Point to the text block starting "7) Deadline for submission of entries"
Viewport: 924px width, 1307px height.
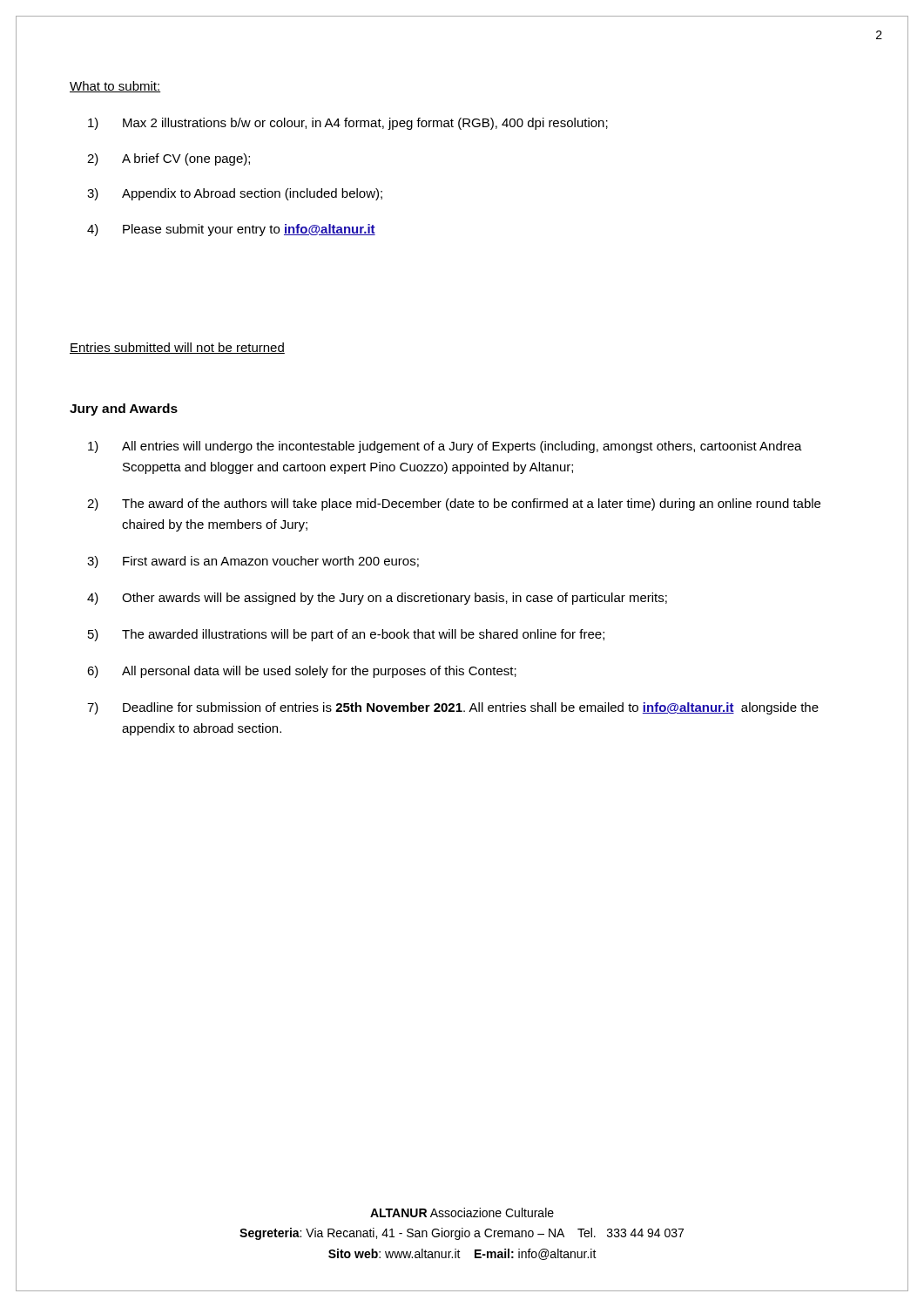click(x=471, y=718)
